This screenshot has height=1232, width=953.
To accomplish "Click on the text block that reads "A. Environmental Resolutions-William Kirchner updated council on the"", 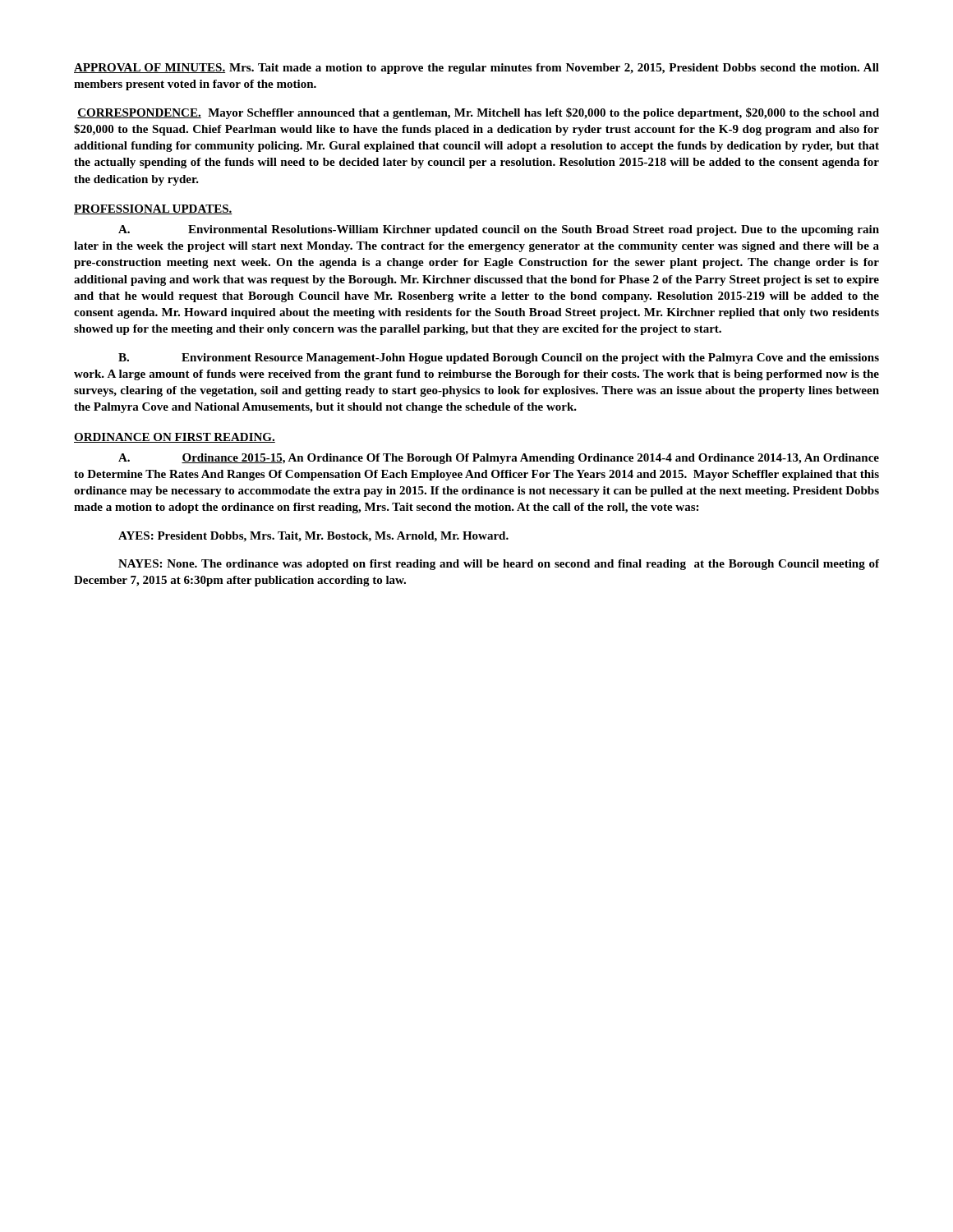I will click(476, 279).
